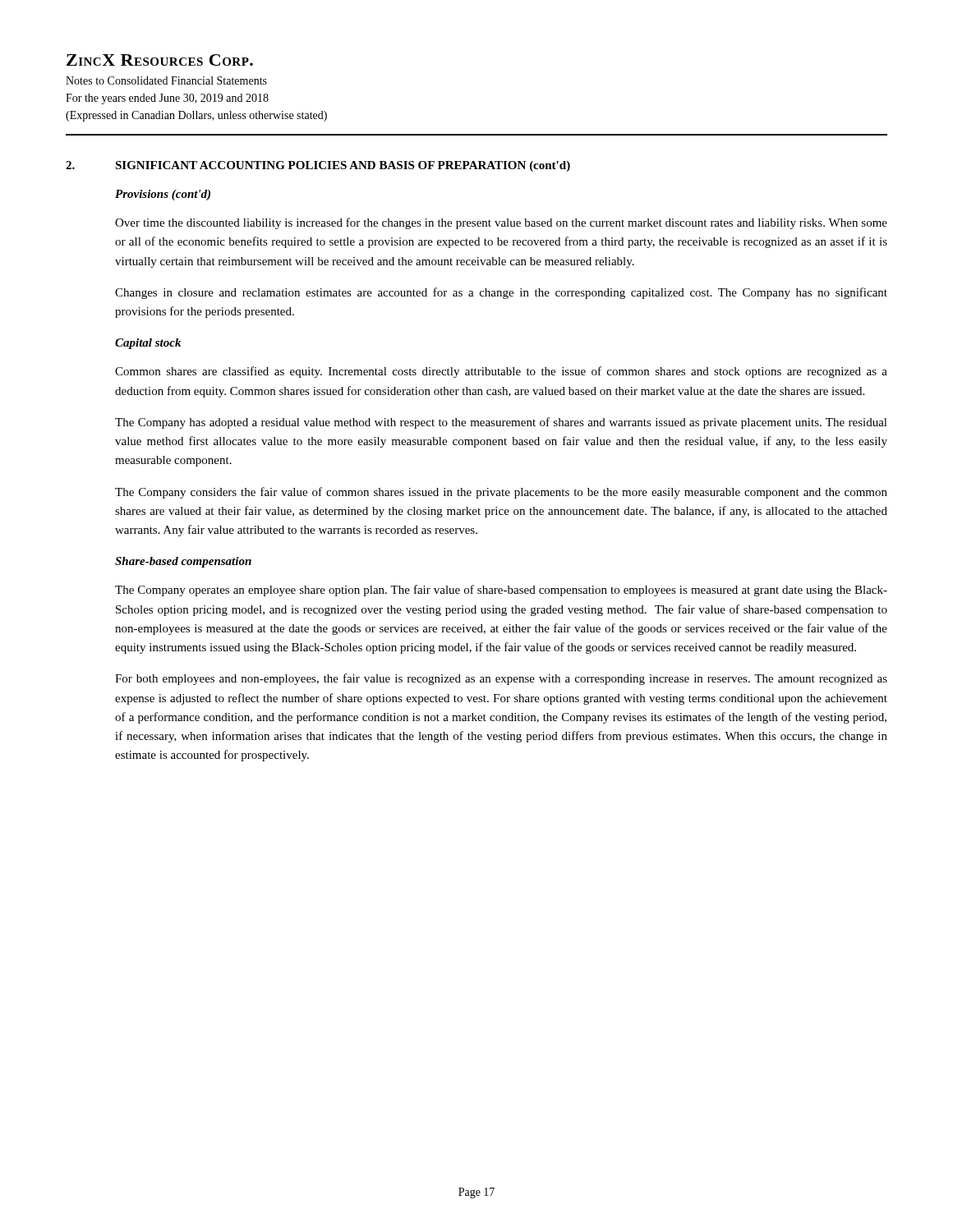
Task: Click on the text that says "Capital stock"
Action: [x=148, y=344]
